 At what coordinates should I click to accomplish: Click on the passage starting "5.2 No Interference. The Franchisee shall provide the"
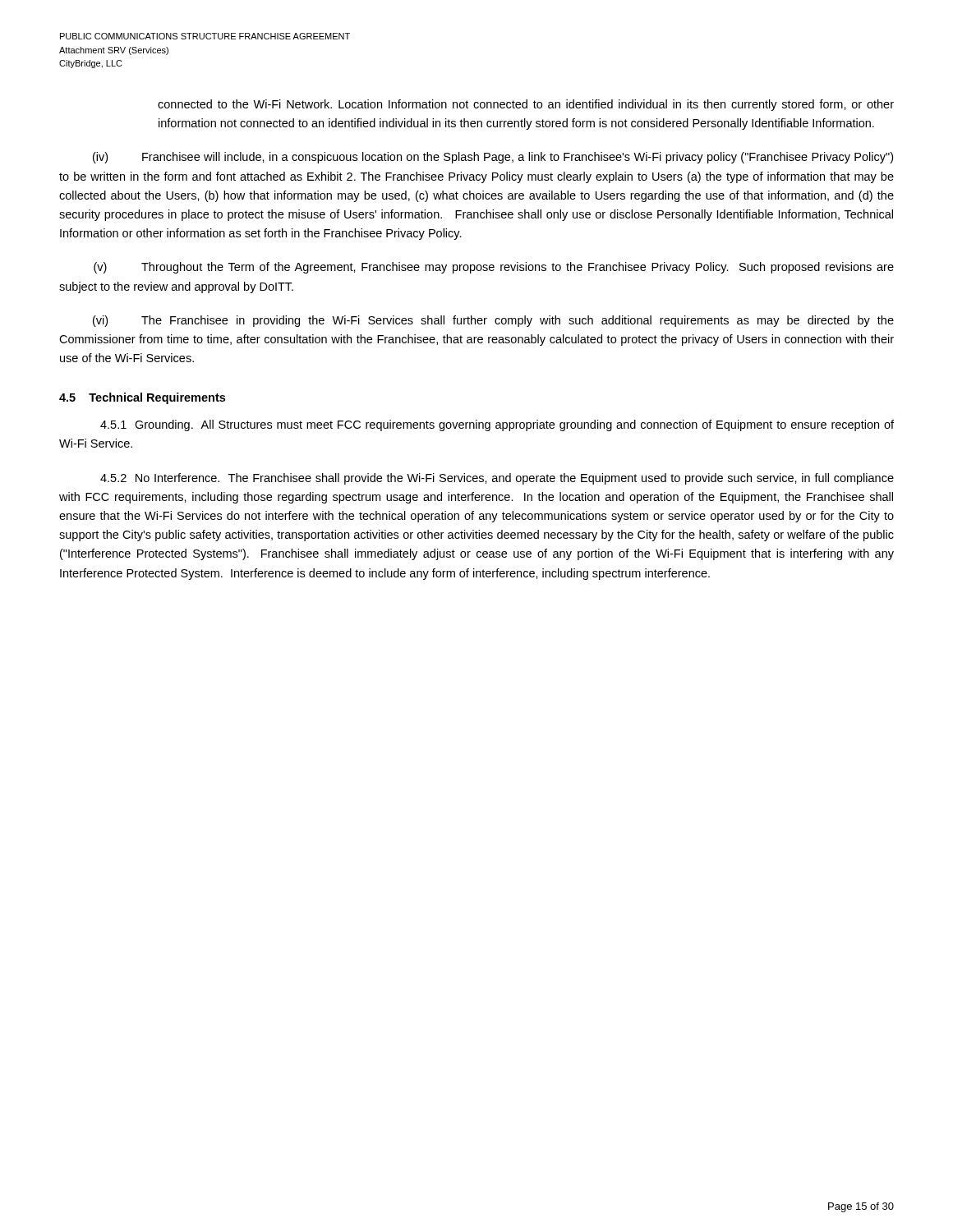point(476,525)
